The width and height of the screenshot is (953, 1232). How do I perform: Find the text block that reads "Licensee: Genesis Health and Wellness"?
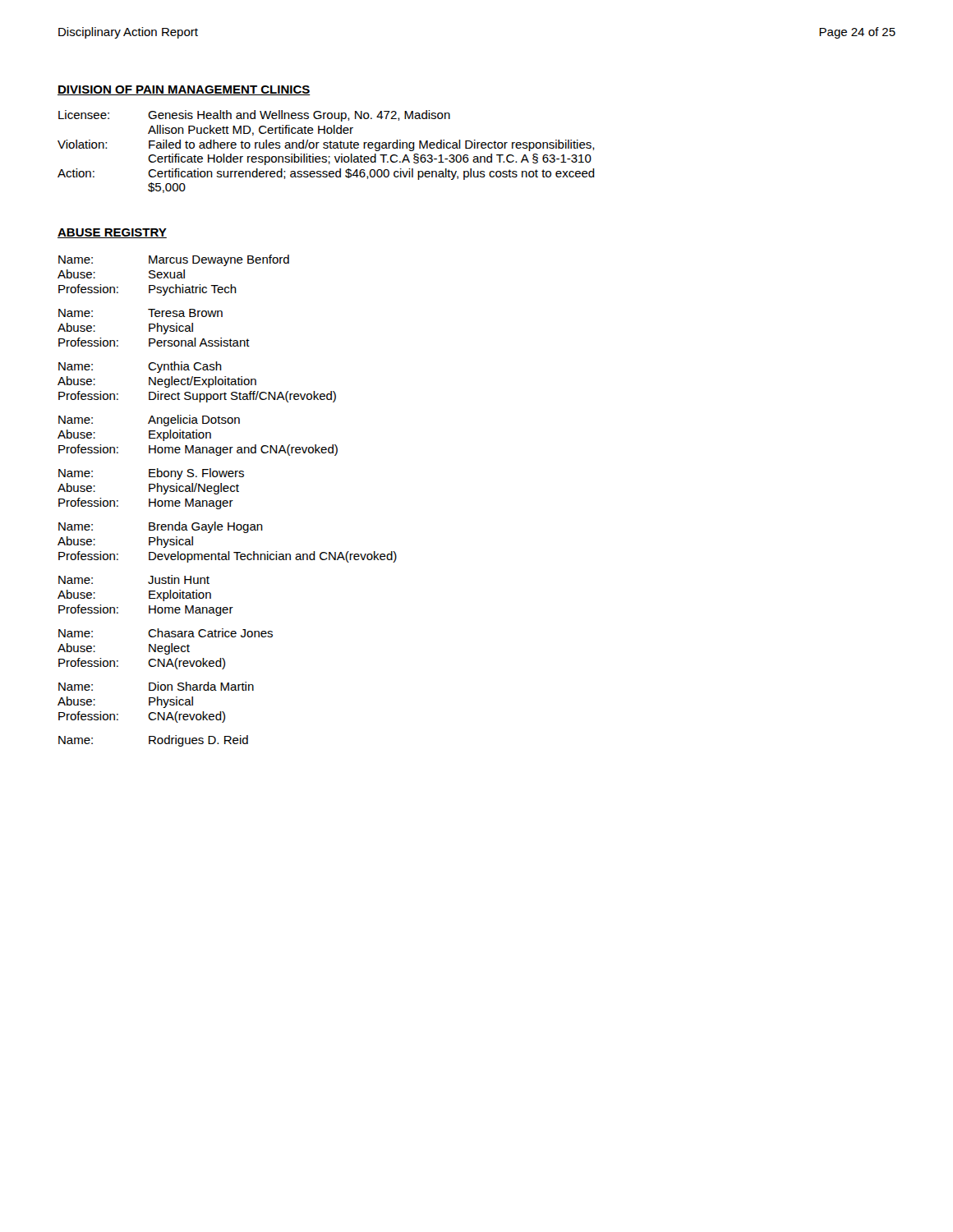476,151
